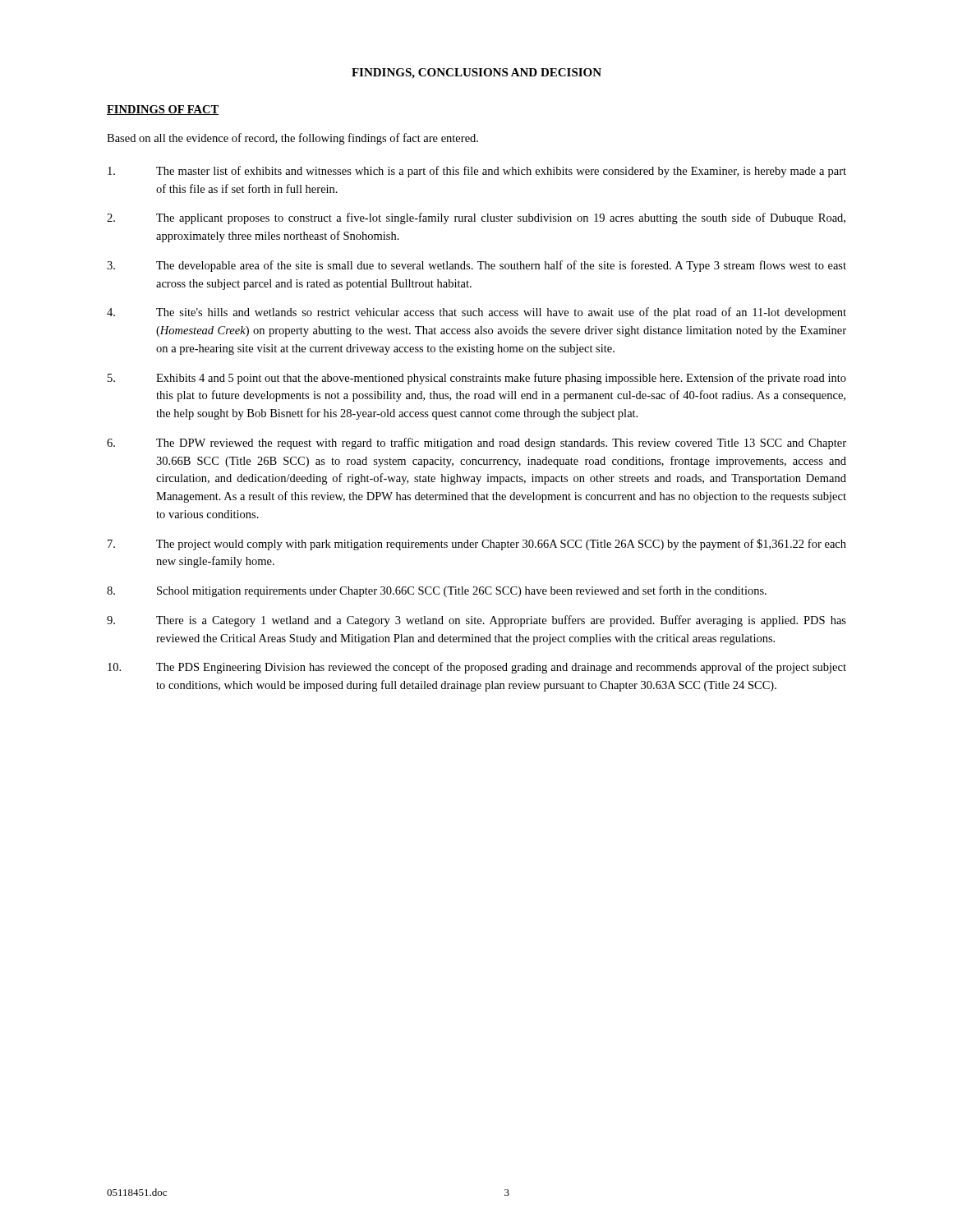Click on the title containing "FINDINGS, CONCLUSIONS AND"

(476, 72)
